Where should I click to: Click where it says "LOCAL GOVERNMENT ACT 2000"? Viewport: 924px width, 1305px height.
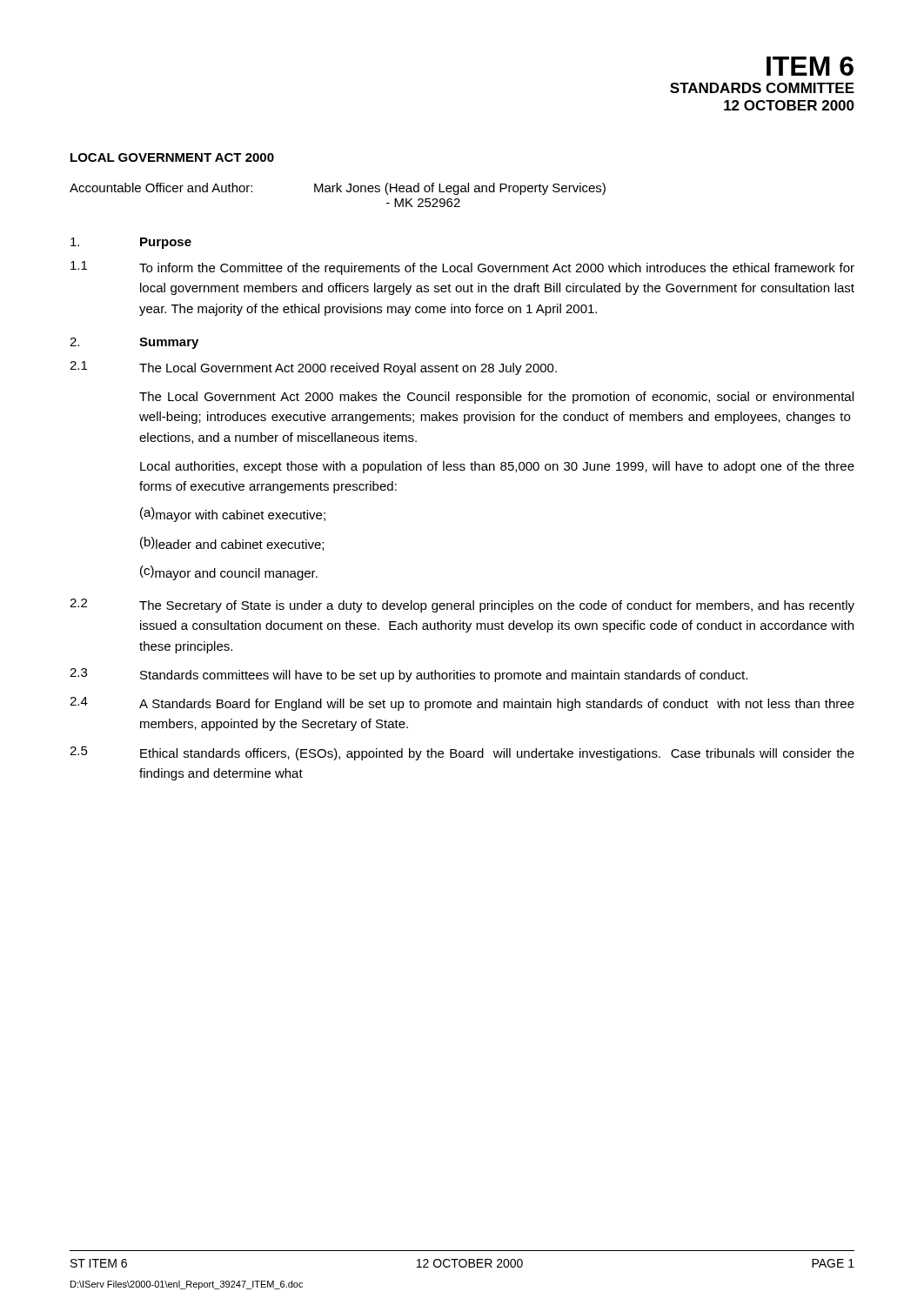(x=172, y=157)
